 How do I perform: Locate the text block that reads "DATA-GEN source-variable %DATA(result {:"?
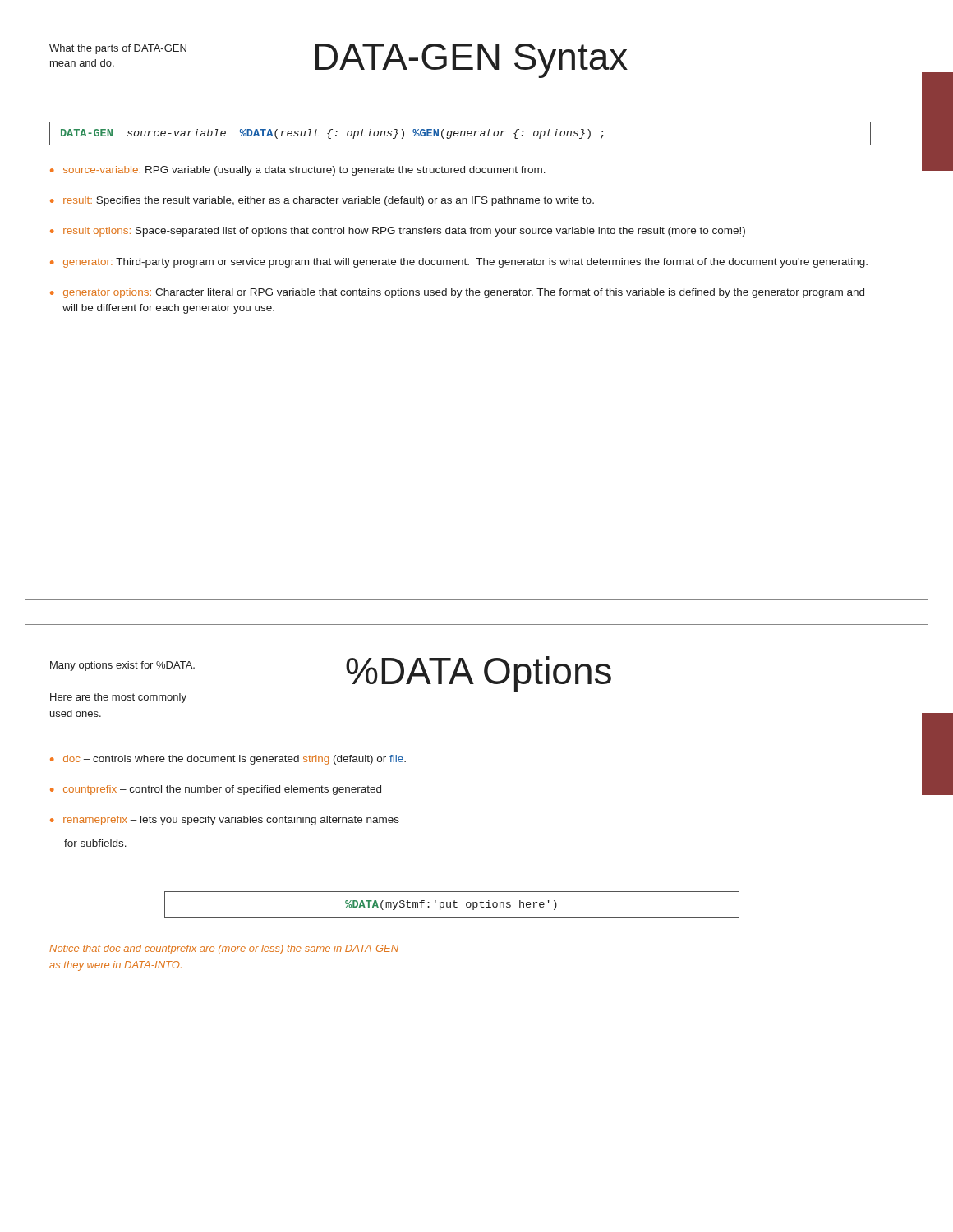(x=333, y=133)
